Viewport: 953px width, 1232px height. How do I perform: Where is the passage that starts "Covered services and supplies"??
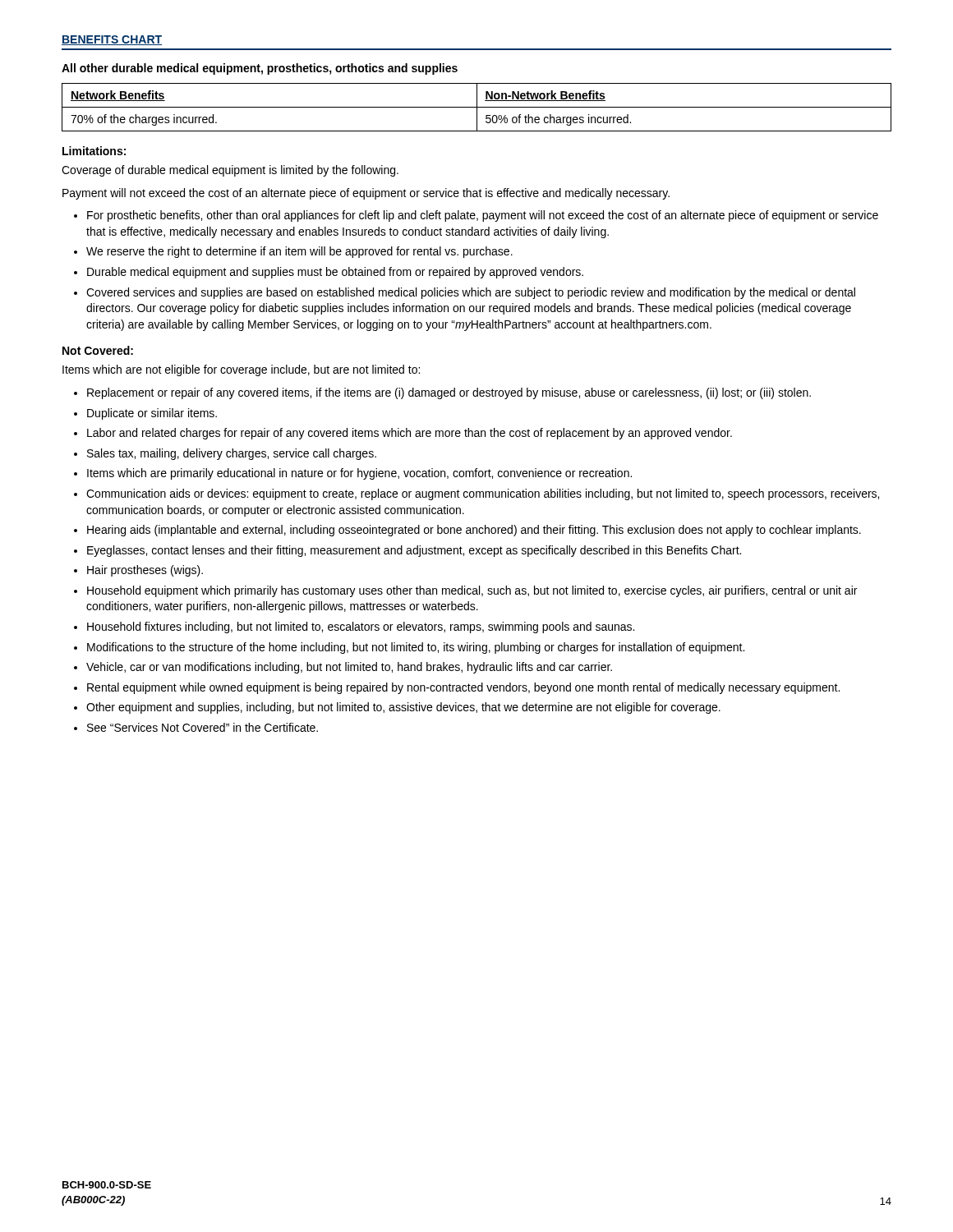pyautogui.click(x=471, y=308)
